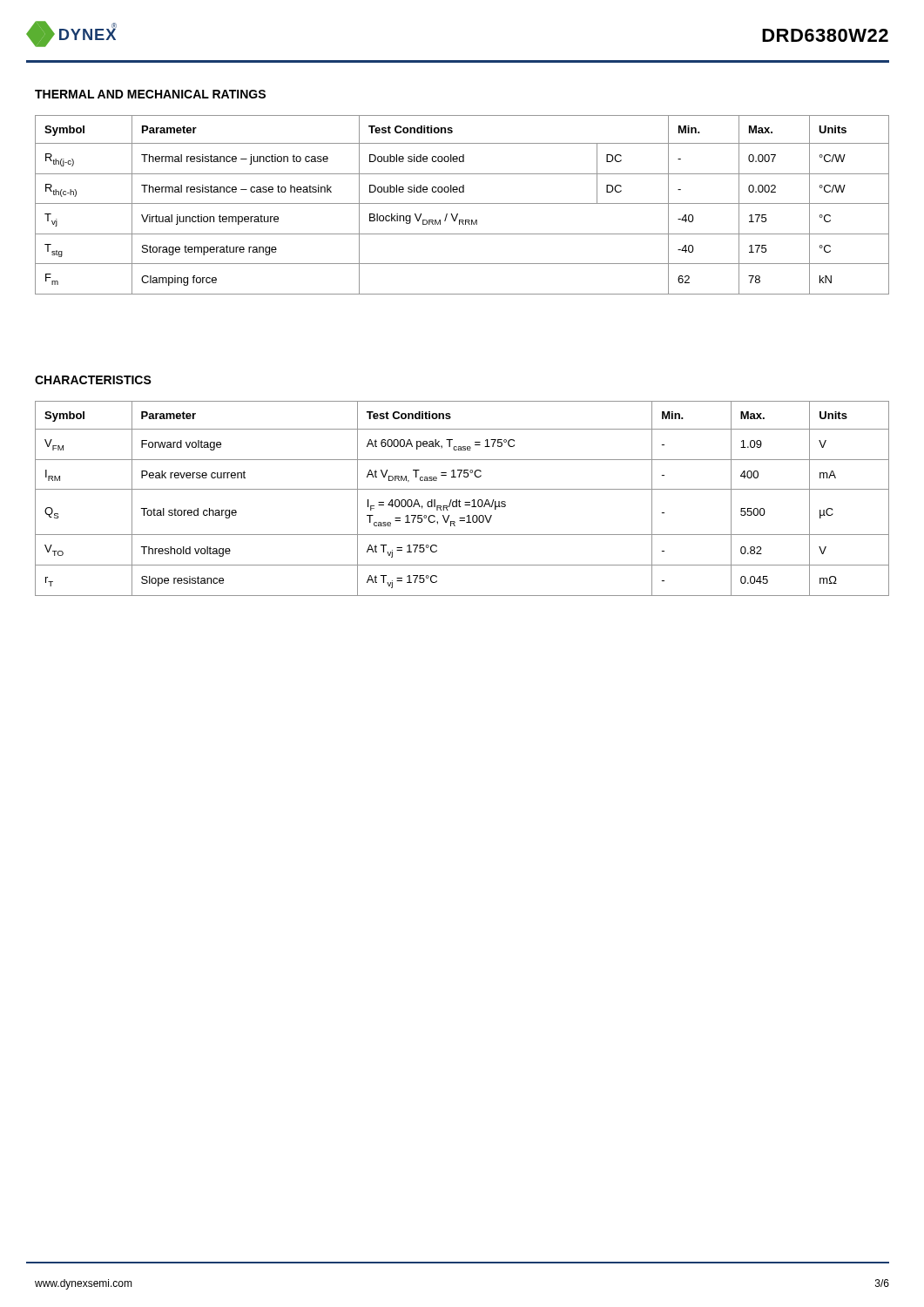Find the table that mentions "Blocking V DRM"
Viewport: 924px width, 1307px height.
point(462,205)
